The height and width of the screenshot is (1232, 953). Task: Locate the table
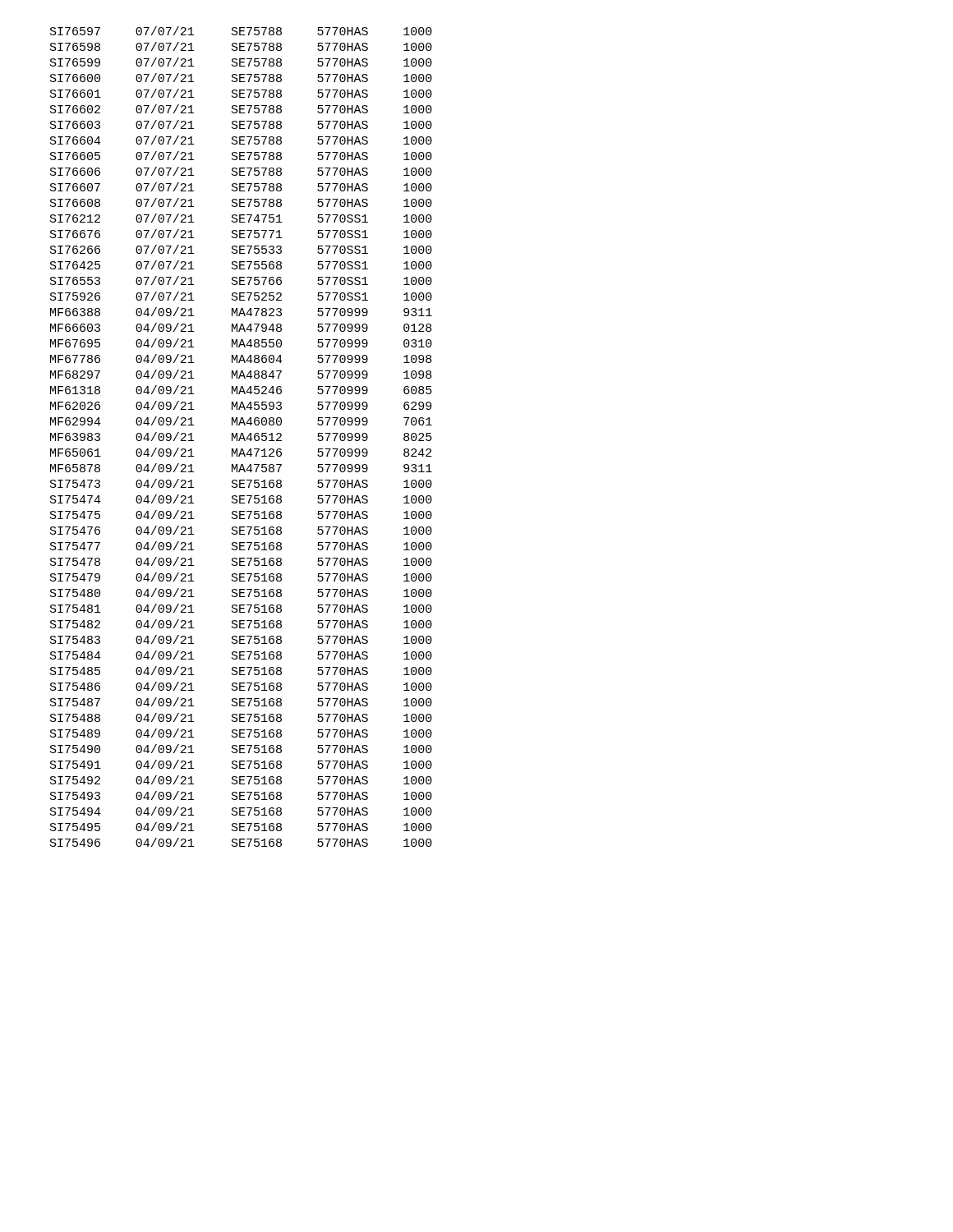255,438
